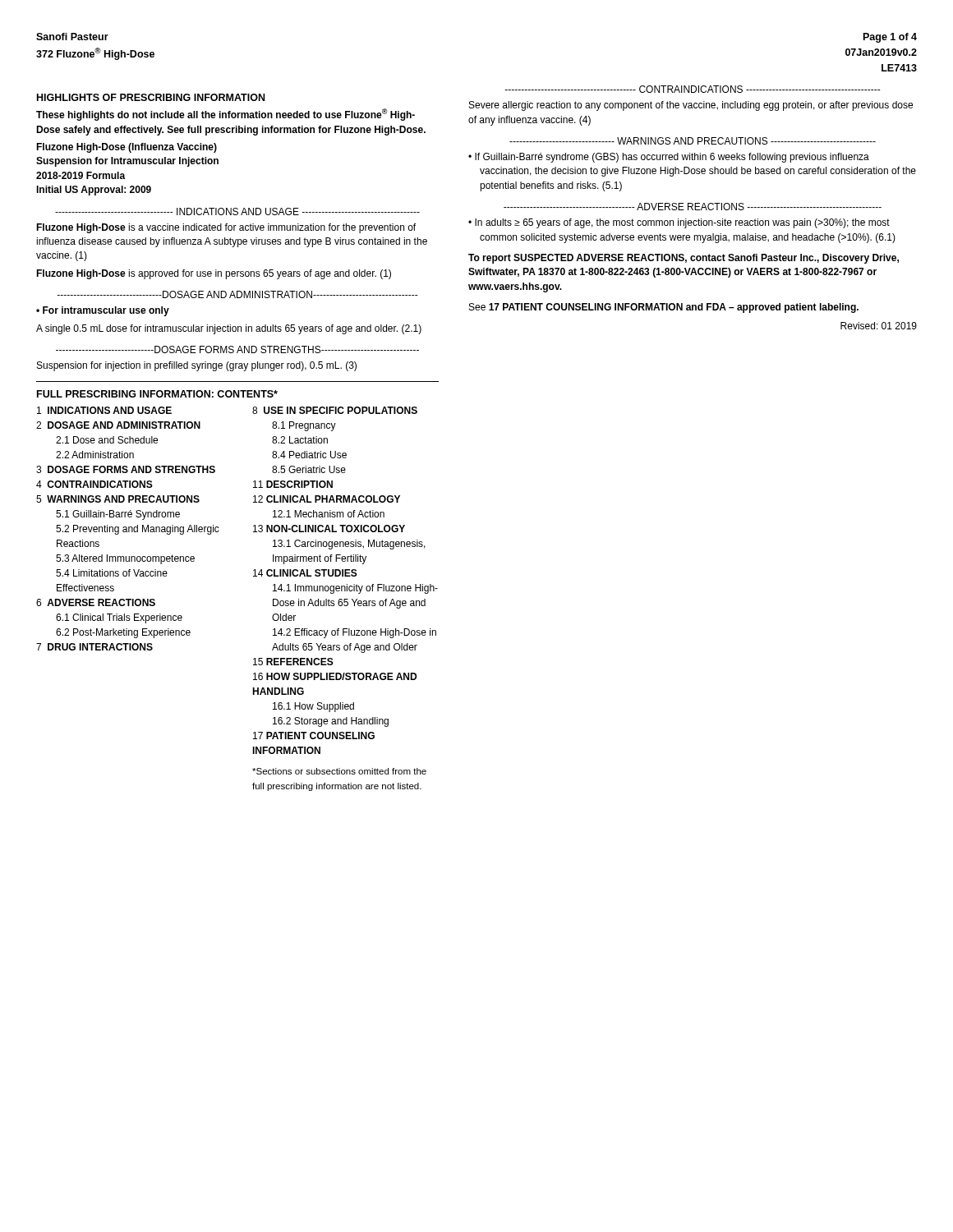The width and height of the screenshot is (953, 1232).
Task: Find the section header containing "HIGHLIGHTS OF PRESCRIBING INFORMATION"
Action: pos(151,98)
